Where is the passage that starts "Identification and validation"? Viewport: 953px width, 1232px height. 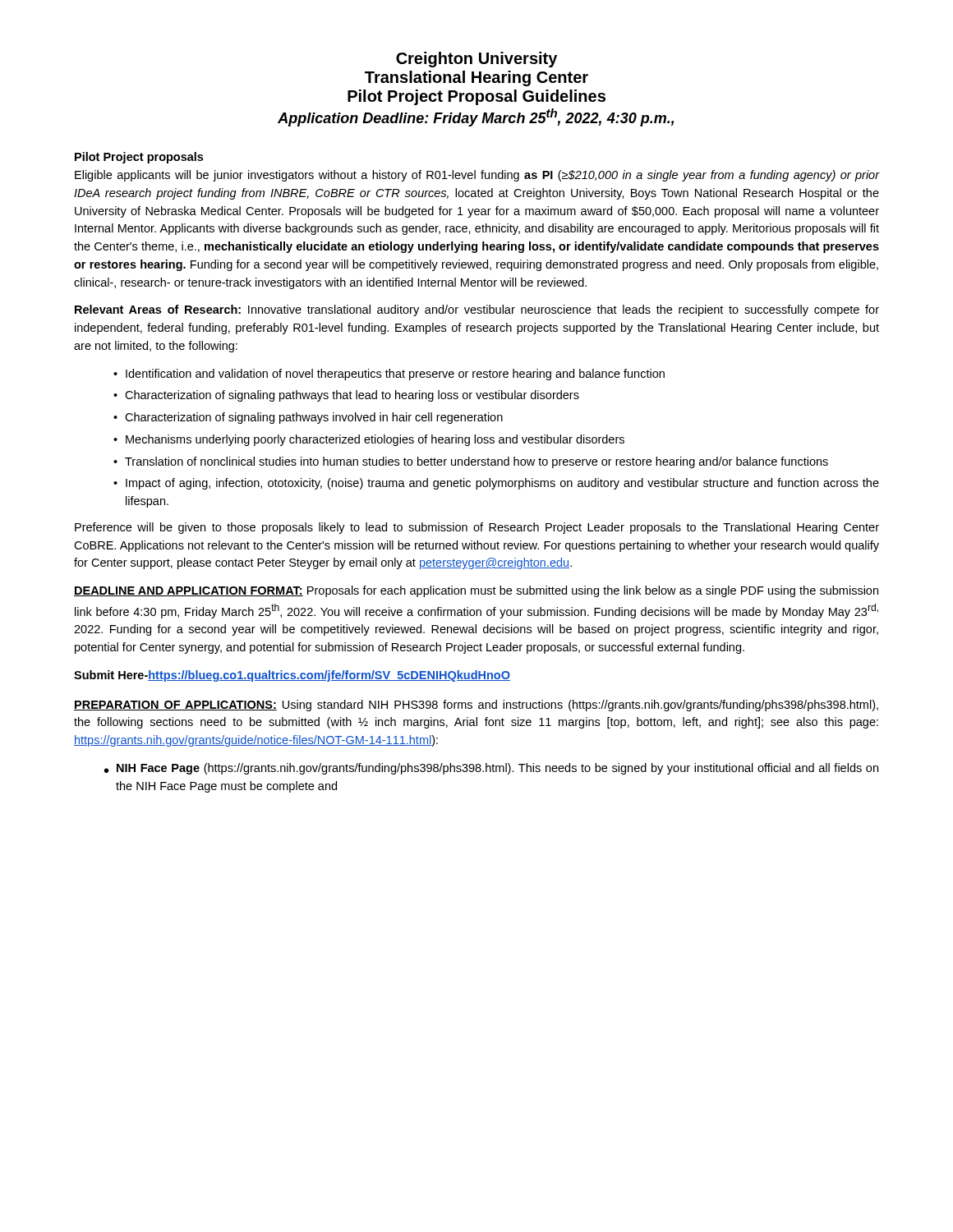[395, 373]
